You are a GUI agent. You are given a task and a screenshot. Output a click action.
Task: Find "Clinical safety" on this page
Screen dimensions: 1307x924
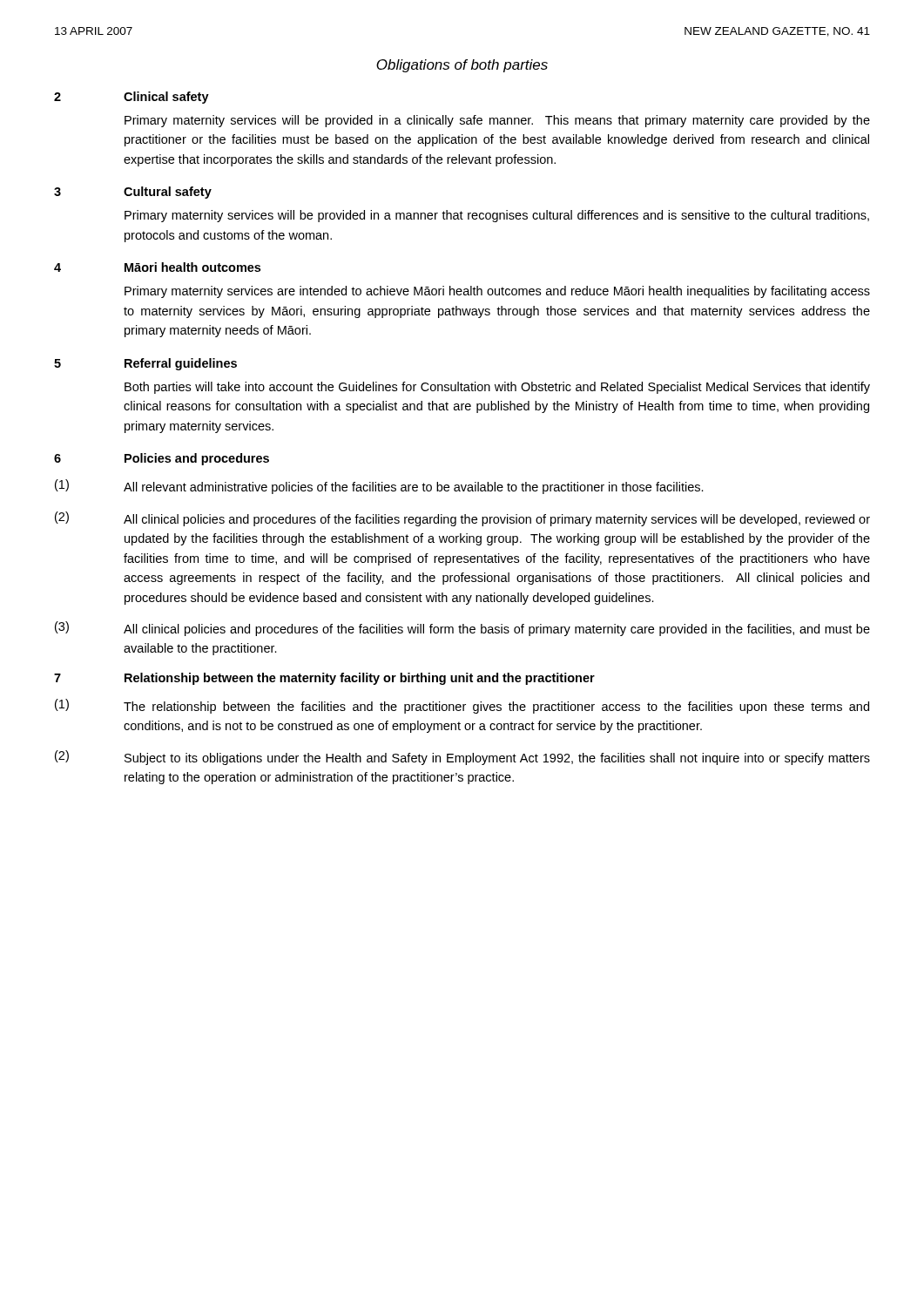(166, 97)
